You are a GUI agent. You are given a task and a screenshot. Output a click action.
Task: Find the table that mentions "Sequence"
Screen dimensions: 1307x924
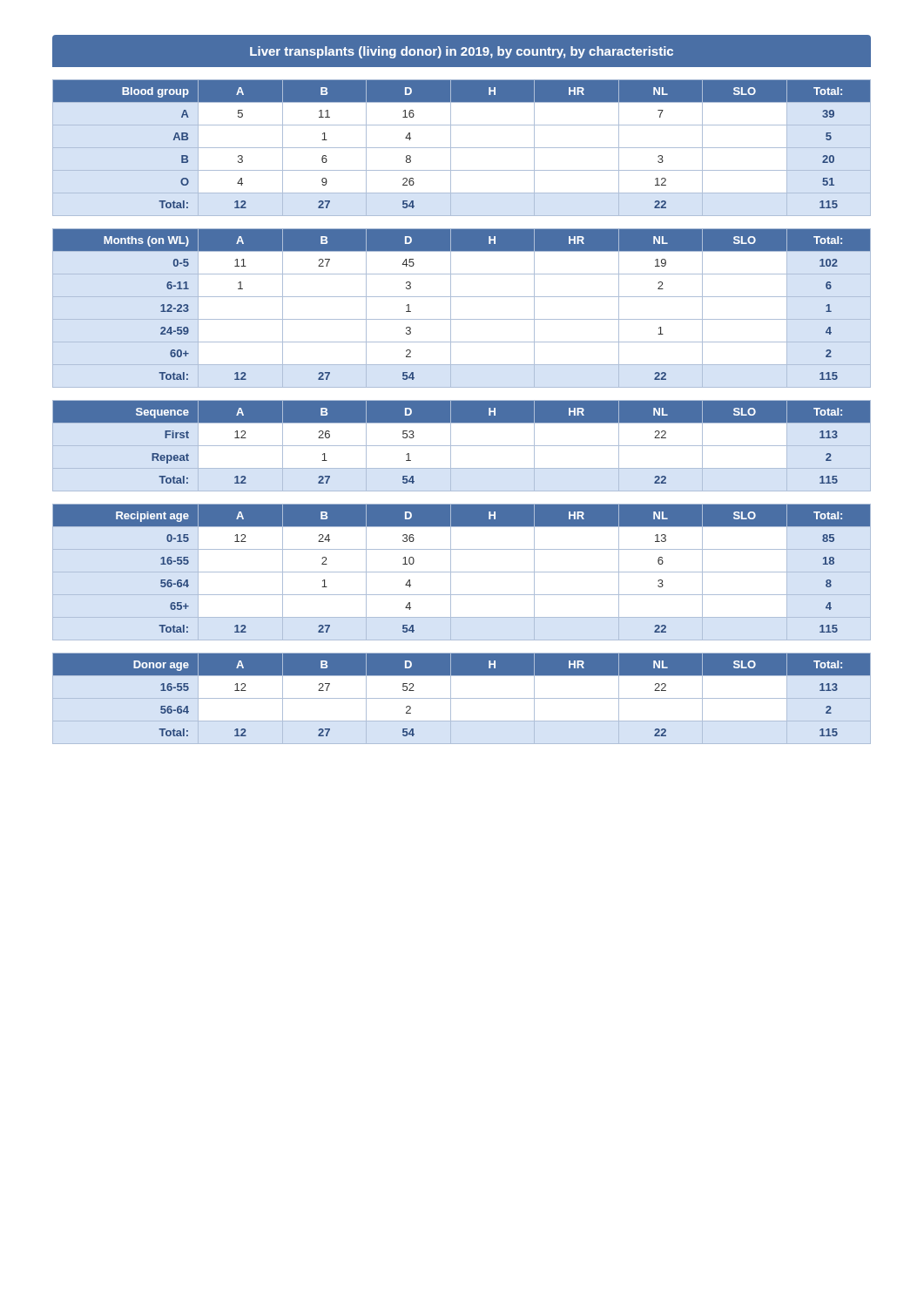pyautogui.click(x=462, y=446)
